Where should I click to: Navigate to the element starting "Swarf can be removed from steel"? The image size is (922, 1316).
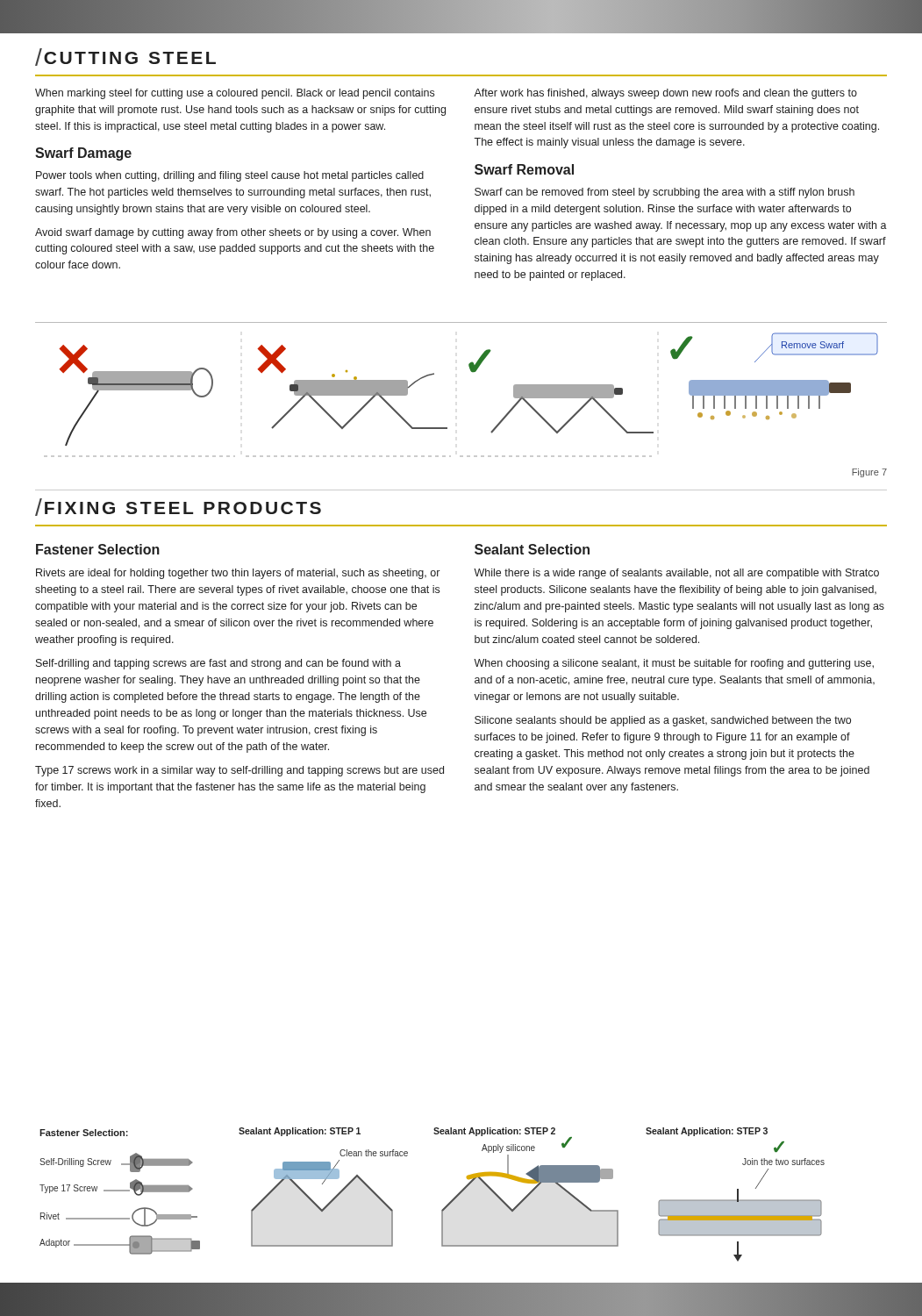(x=681, y=234)
